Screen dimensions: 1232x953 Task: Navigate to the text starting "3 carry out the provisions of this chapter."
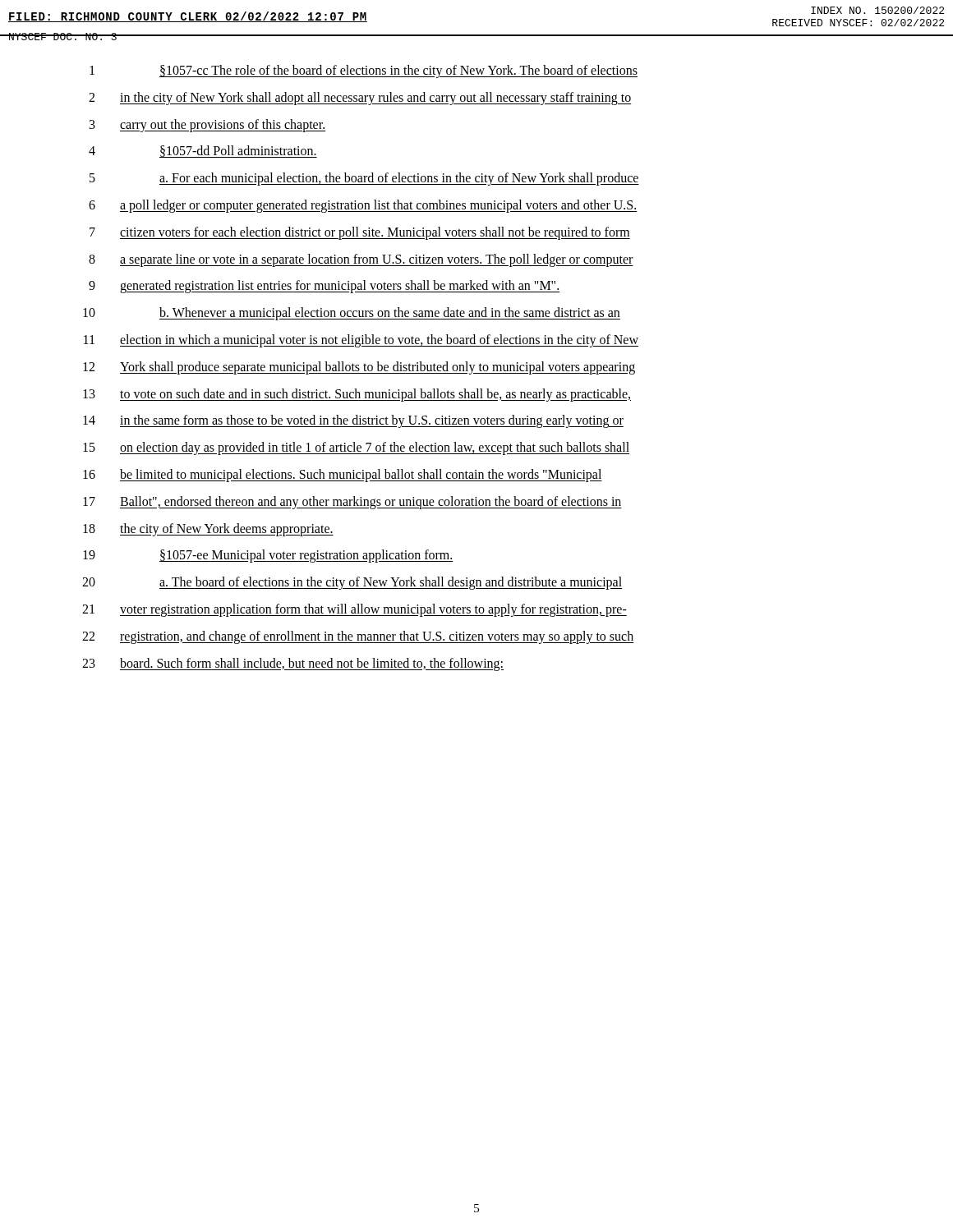[207, 126]
